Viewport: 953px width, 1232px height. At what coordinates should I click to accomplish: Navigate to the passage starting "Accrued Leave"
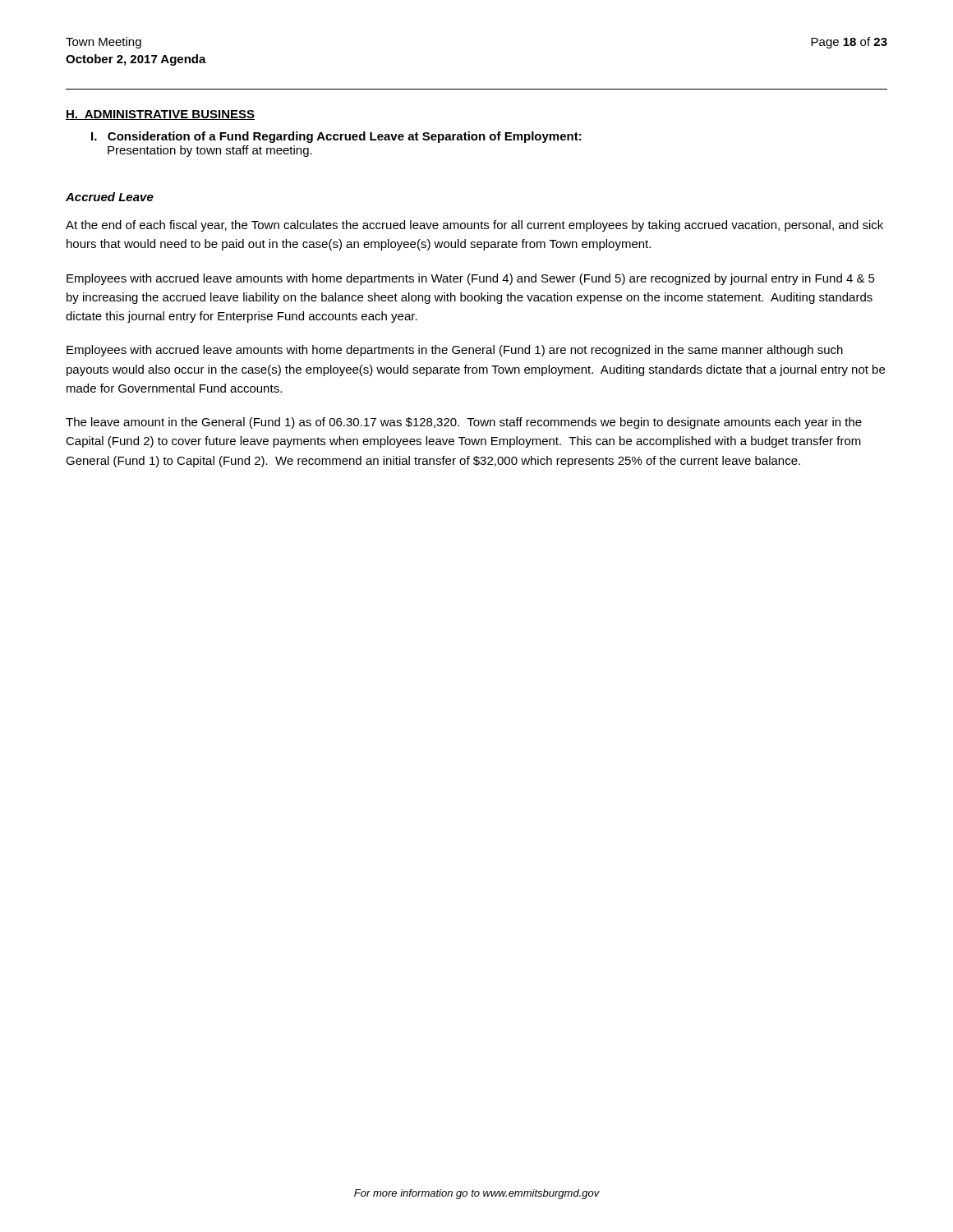click(110, 197)
